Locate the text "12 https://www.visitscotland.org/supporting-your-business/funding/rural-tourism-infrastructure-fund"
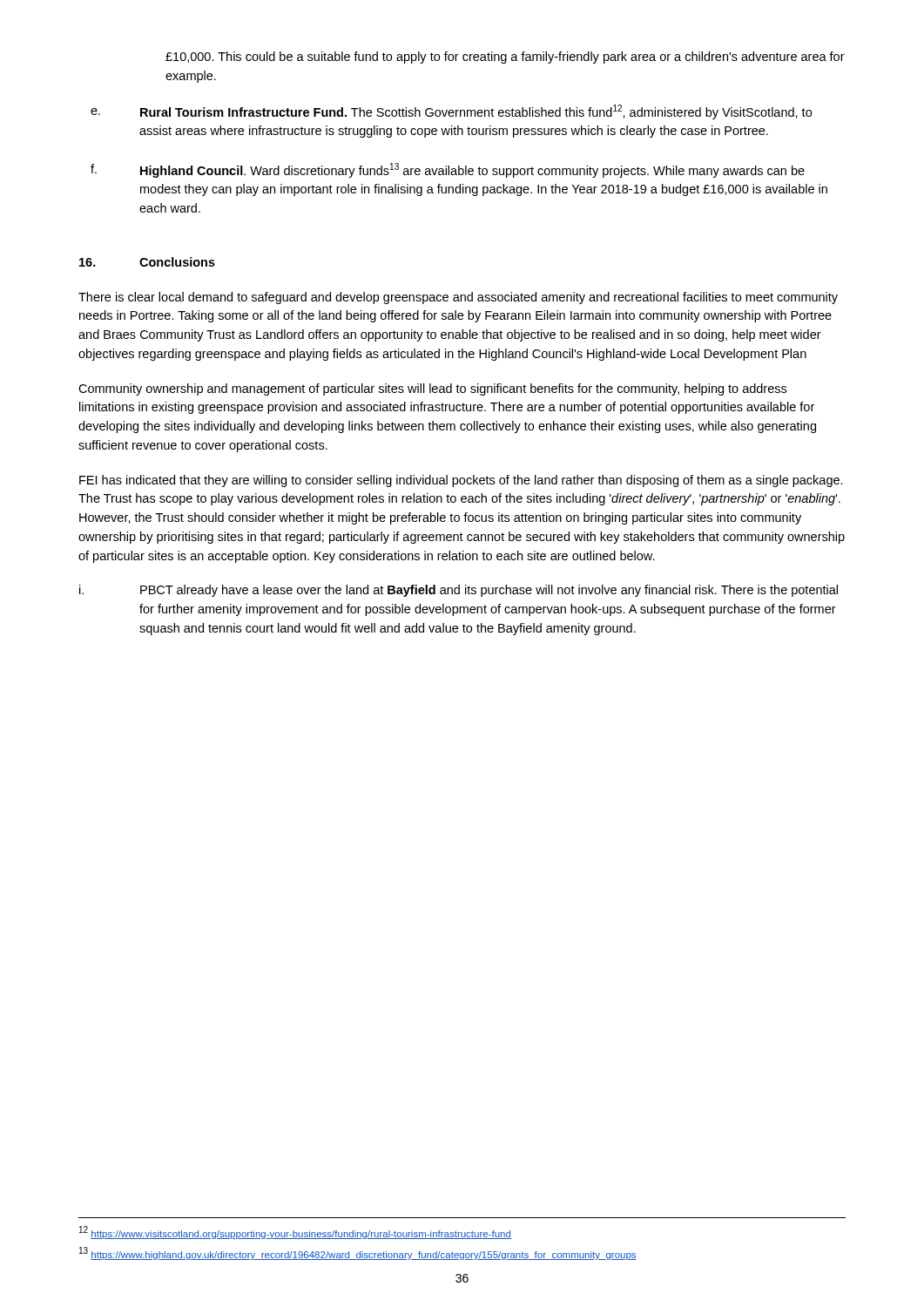 [x=295, y=1232]
